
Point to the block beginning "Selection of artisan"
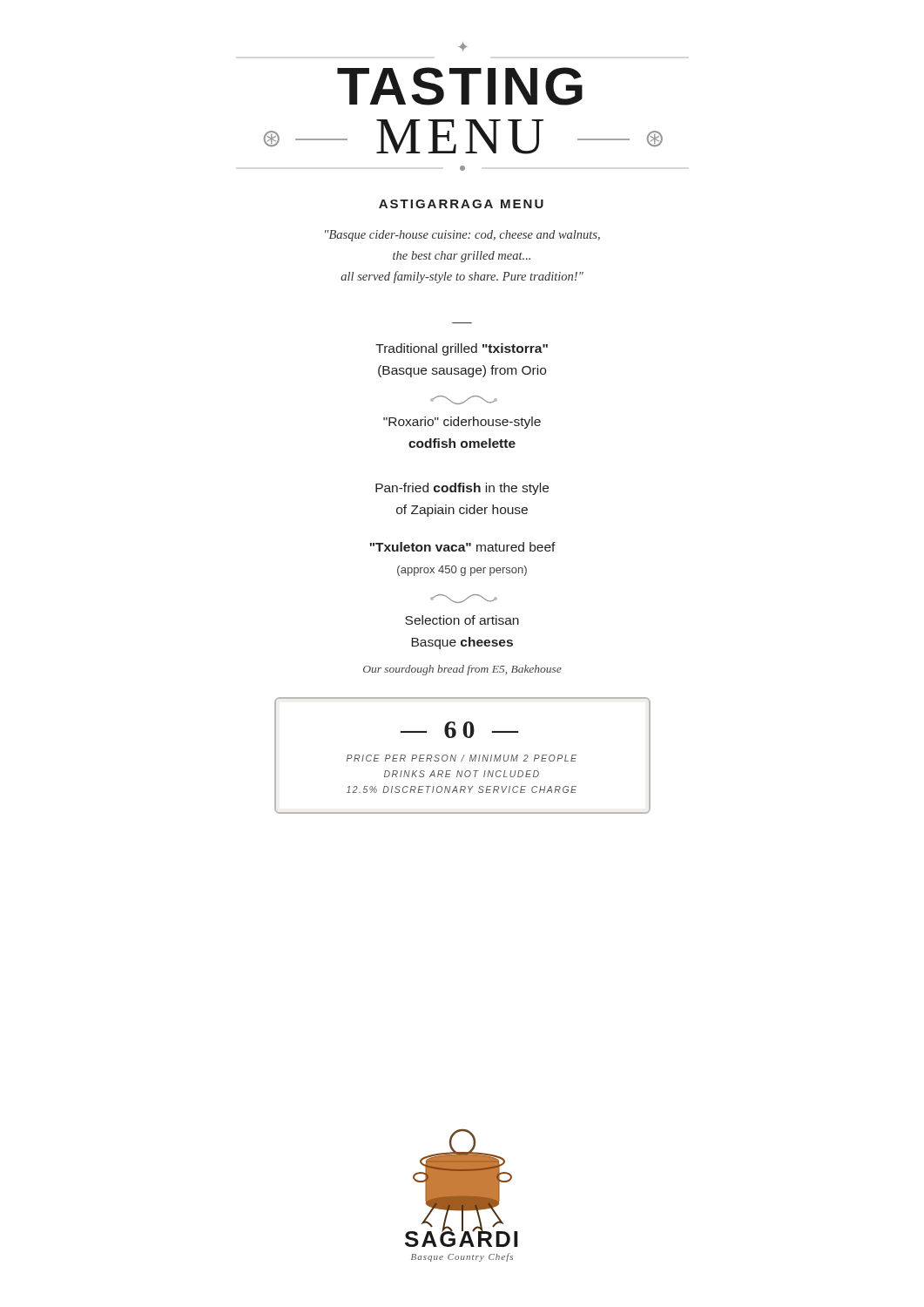462,632
